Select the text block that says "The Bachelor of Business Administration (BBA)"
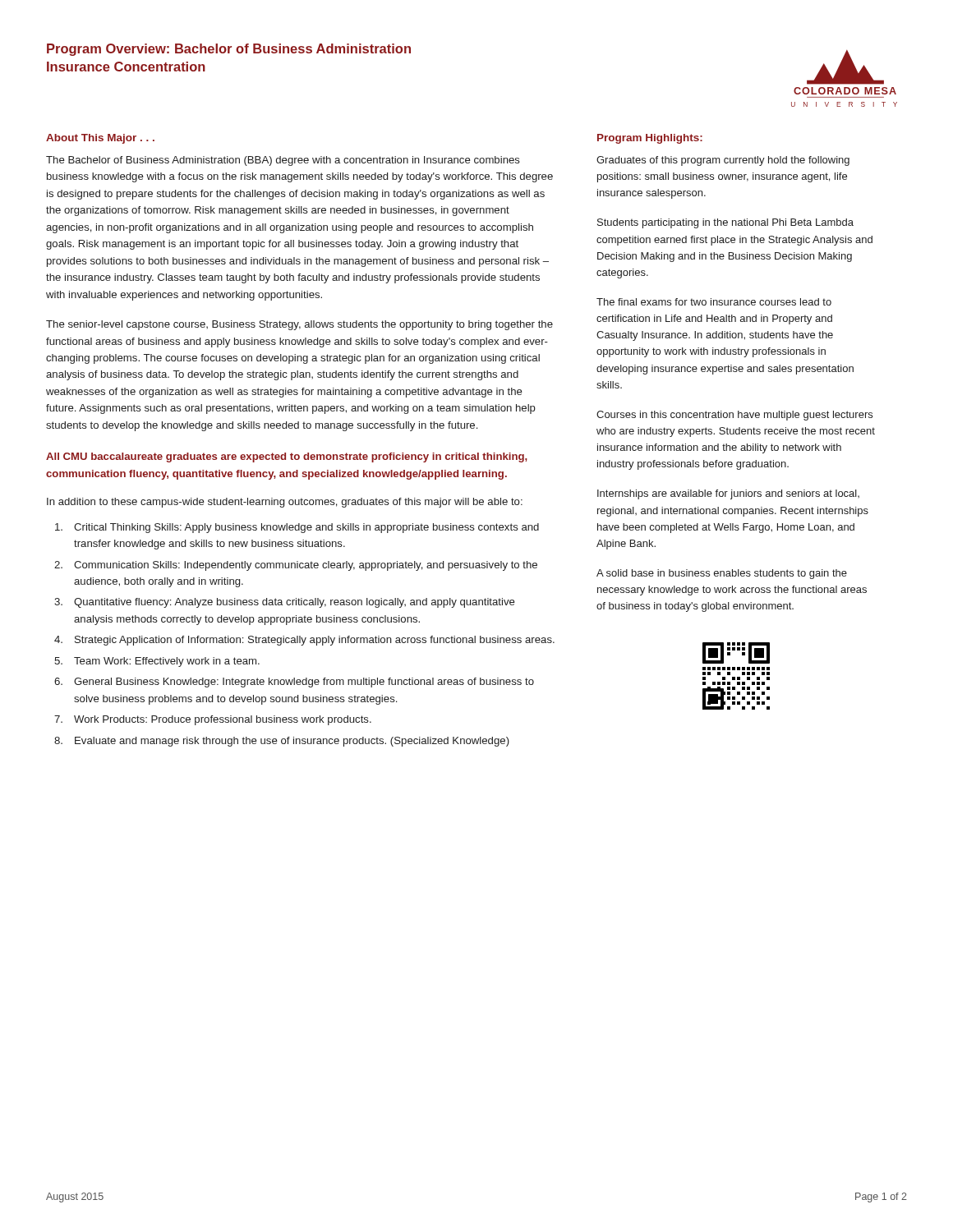 pyautogui.click(x=300, y=227)
